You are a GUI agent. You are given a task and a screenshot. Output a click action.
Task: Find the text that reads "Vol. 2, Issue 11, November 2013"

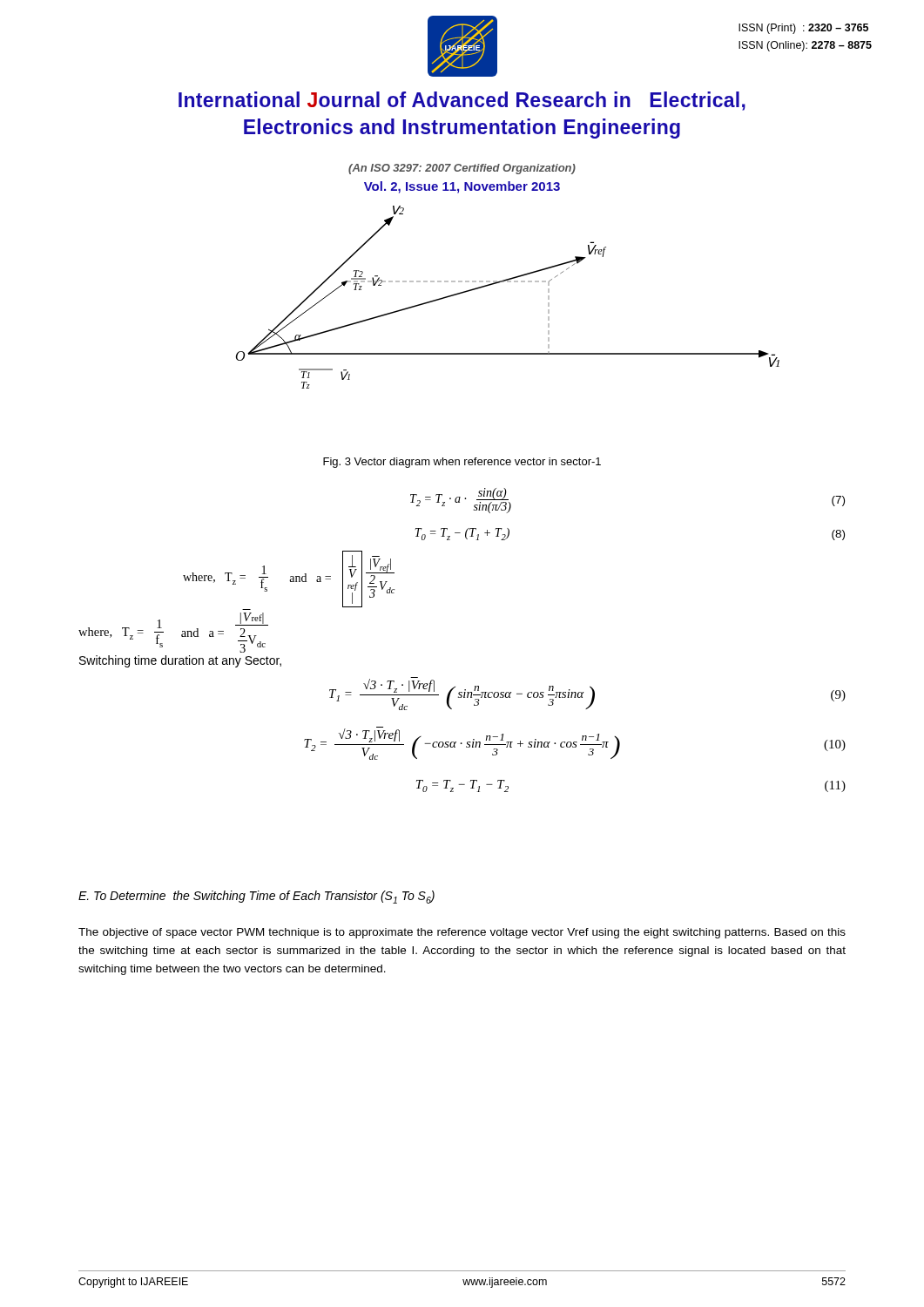(462, 186)
